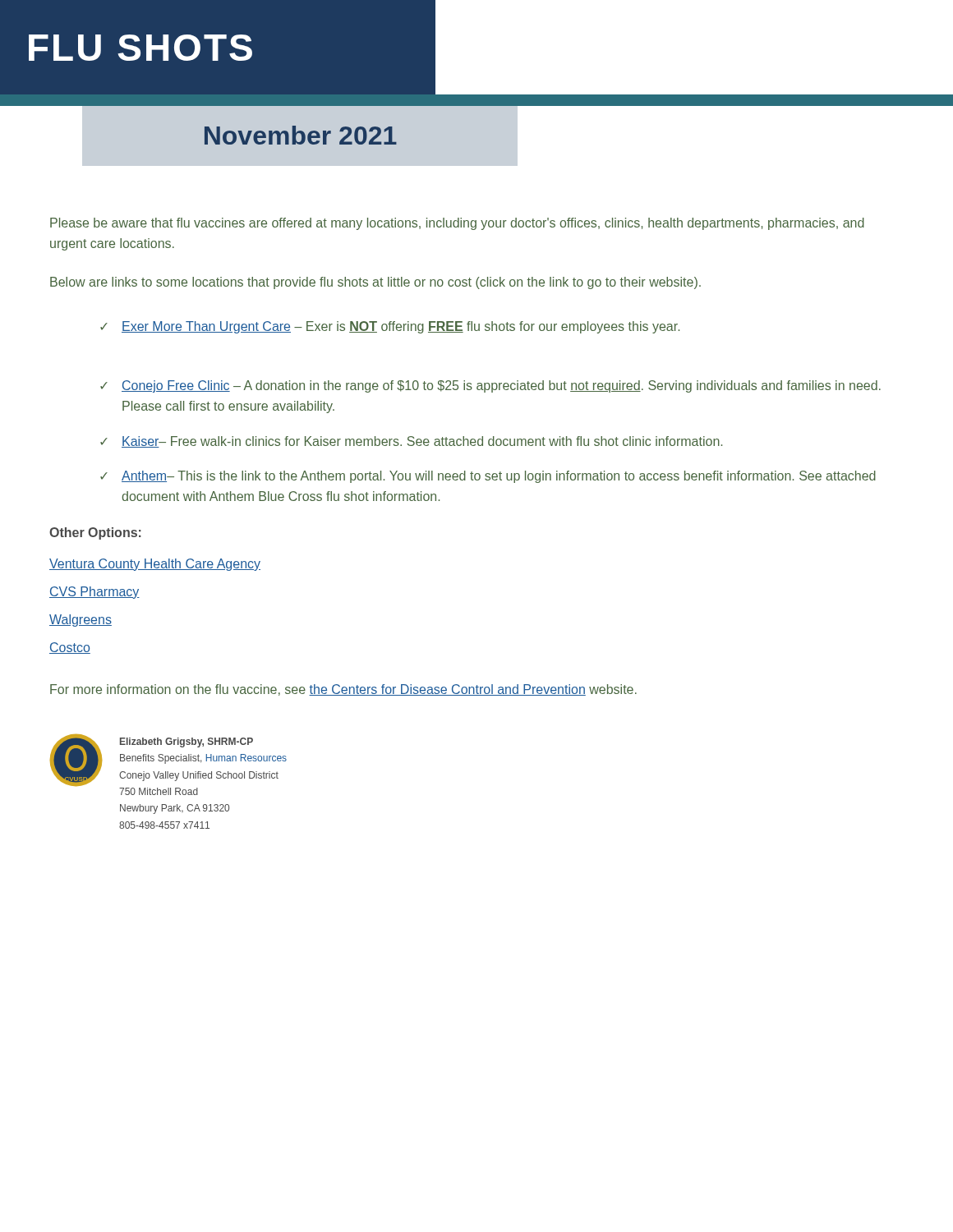Find the block on this page that starts "Kaiser– Free walk-in clinics for Kaiser"
The image size is (953, 1232).
423,441
